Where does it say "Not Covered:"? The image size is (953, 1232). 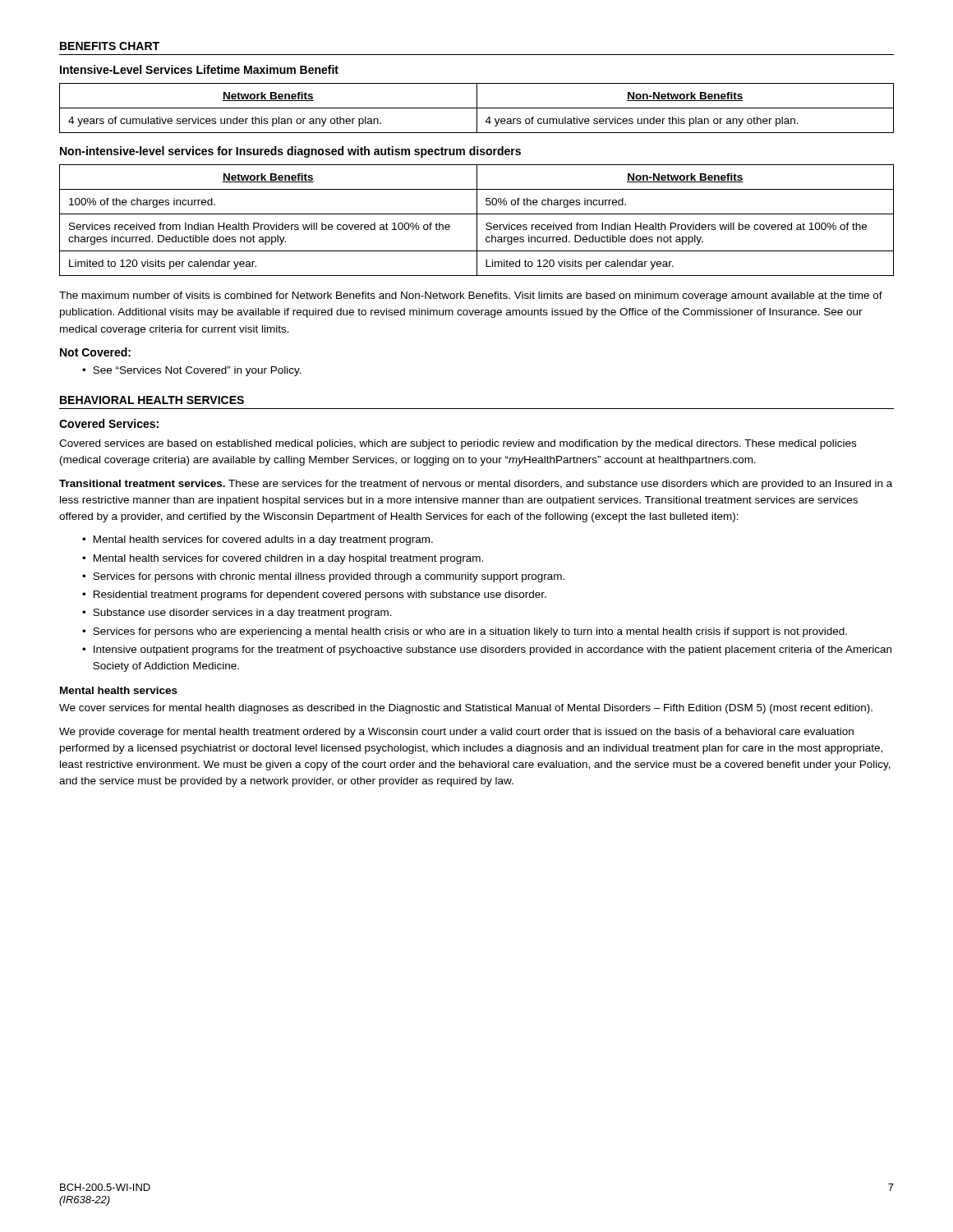pos(95,352)
